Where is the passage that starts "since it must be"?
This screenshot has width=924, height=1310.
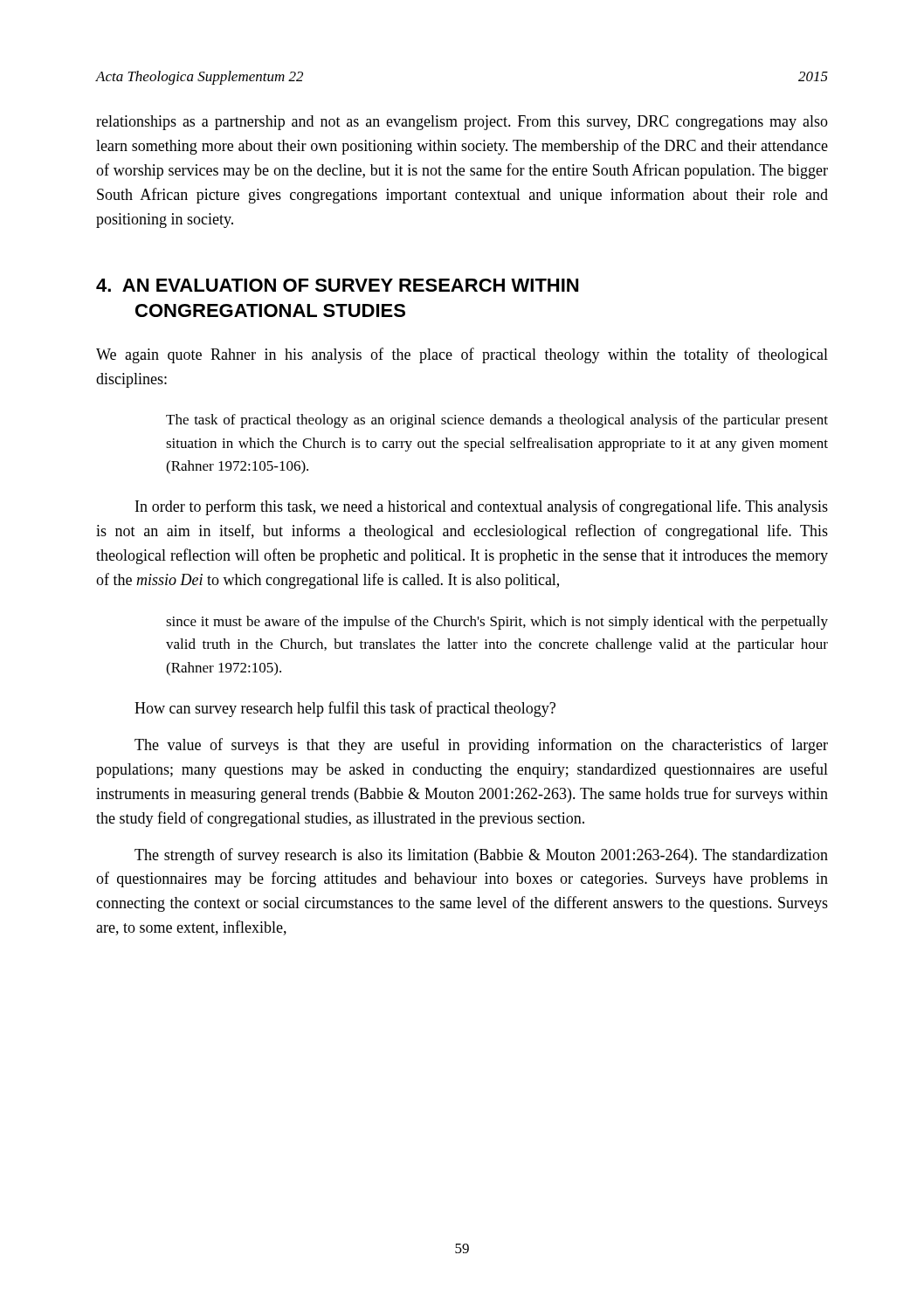[x=497, y=644]
